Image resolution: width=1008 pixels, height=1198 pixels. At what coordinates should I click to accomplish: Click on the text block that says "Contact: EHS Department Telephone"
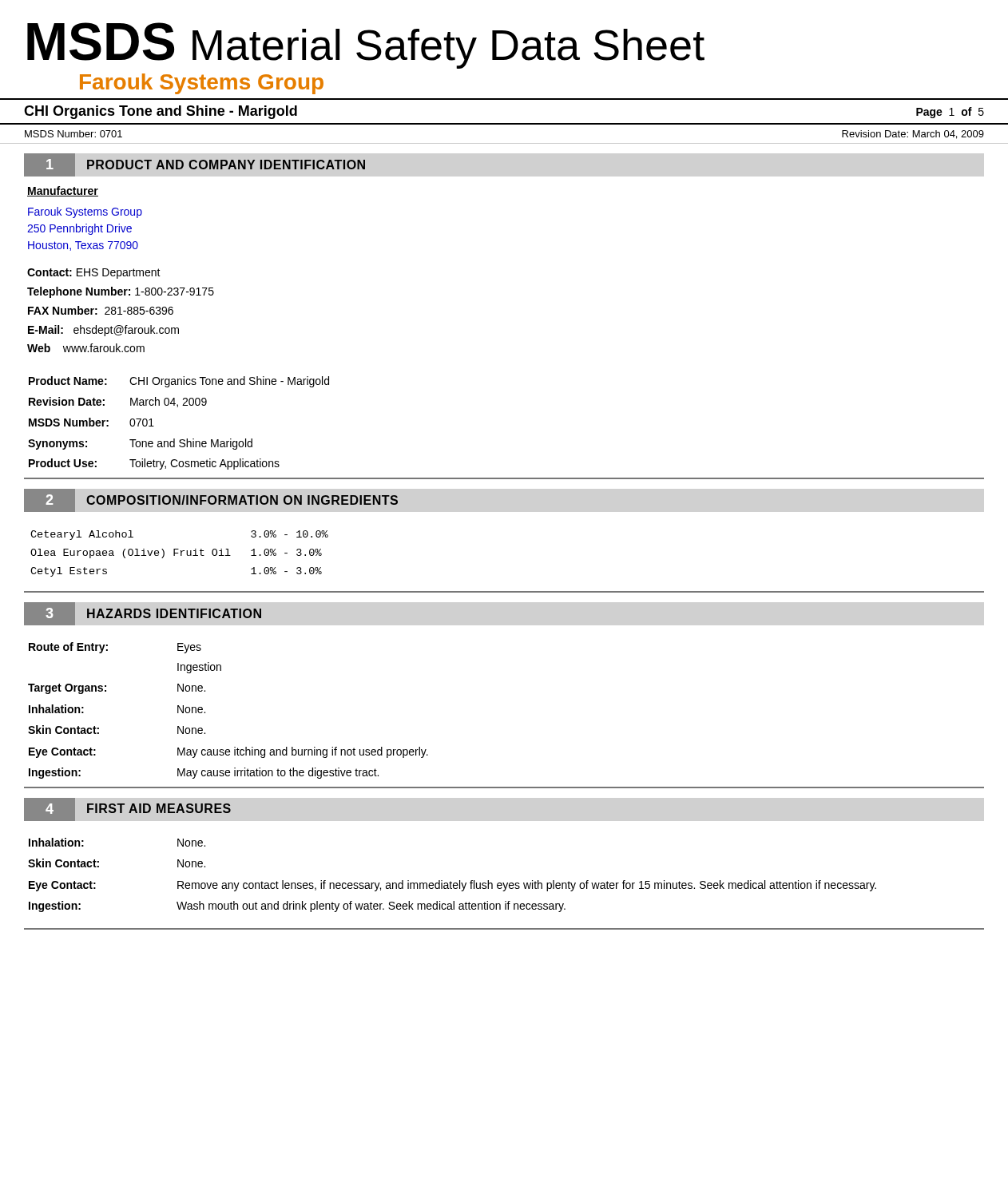click(x=121, y=311)
